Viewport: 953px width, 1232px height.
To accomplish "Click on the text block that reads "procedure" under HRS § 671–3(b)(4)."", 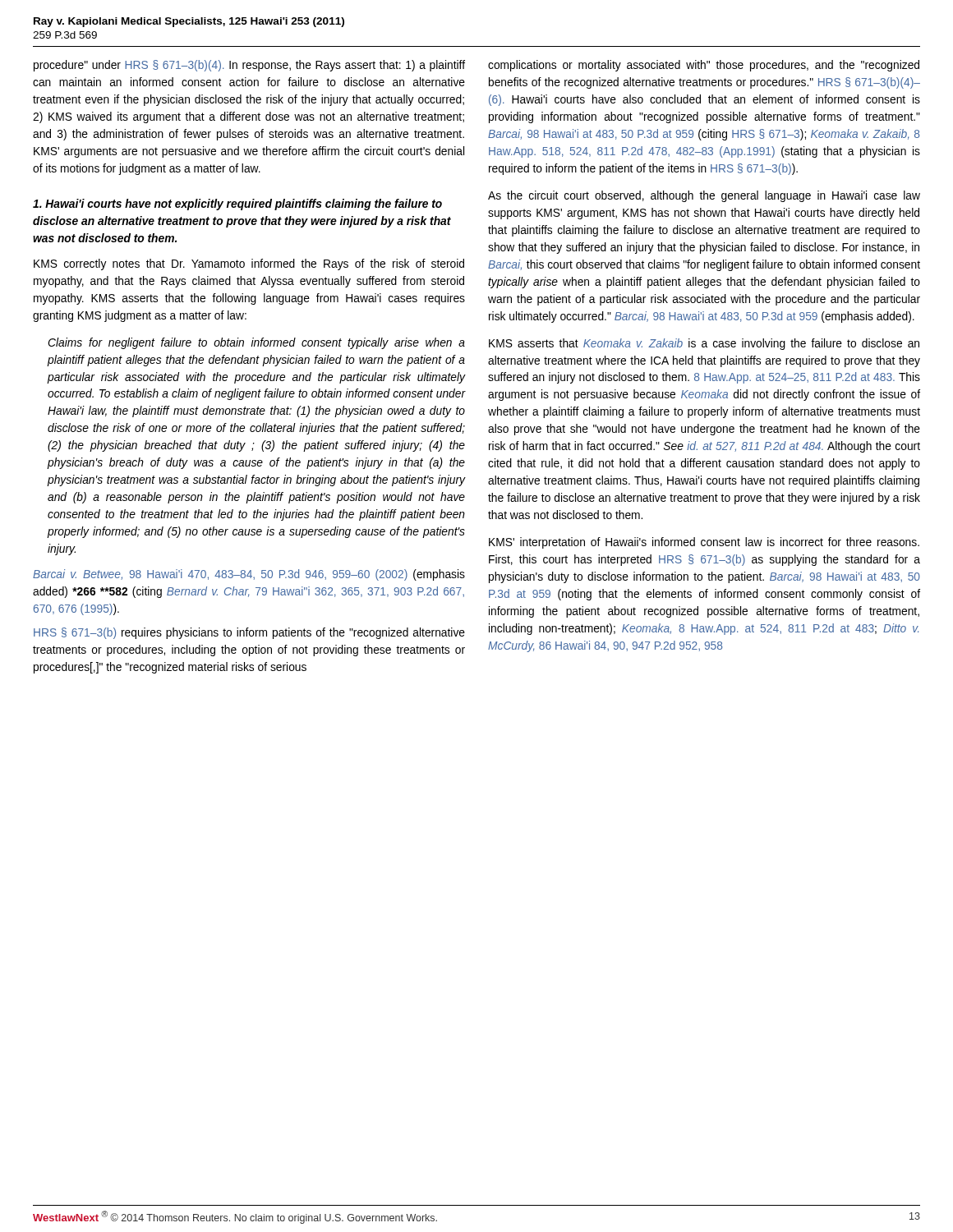I will click(x=249, y=117).
